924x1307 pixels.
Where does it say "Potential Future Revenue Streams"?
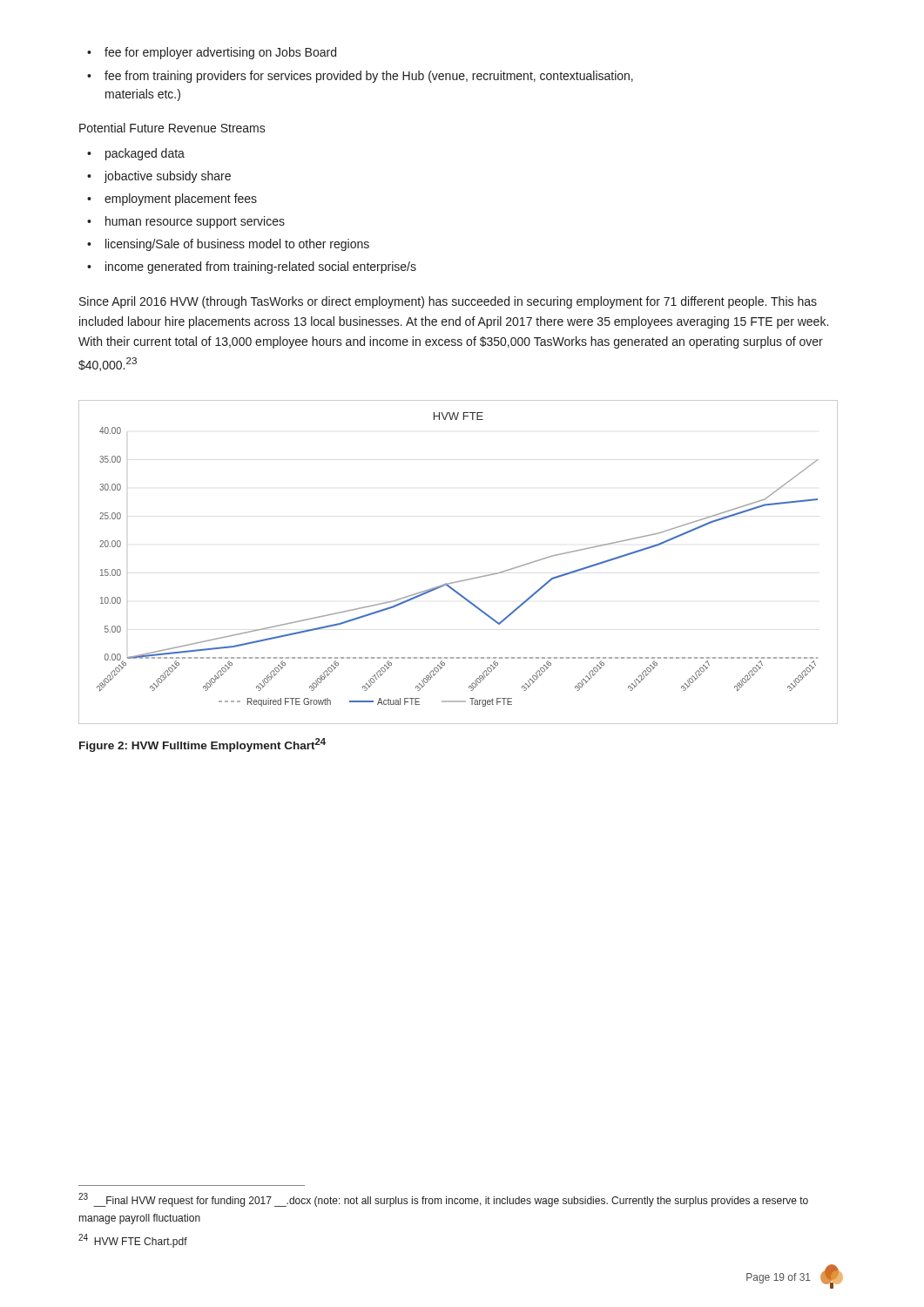click(172, 128)
